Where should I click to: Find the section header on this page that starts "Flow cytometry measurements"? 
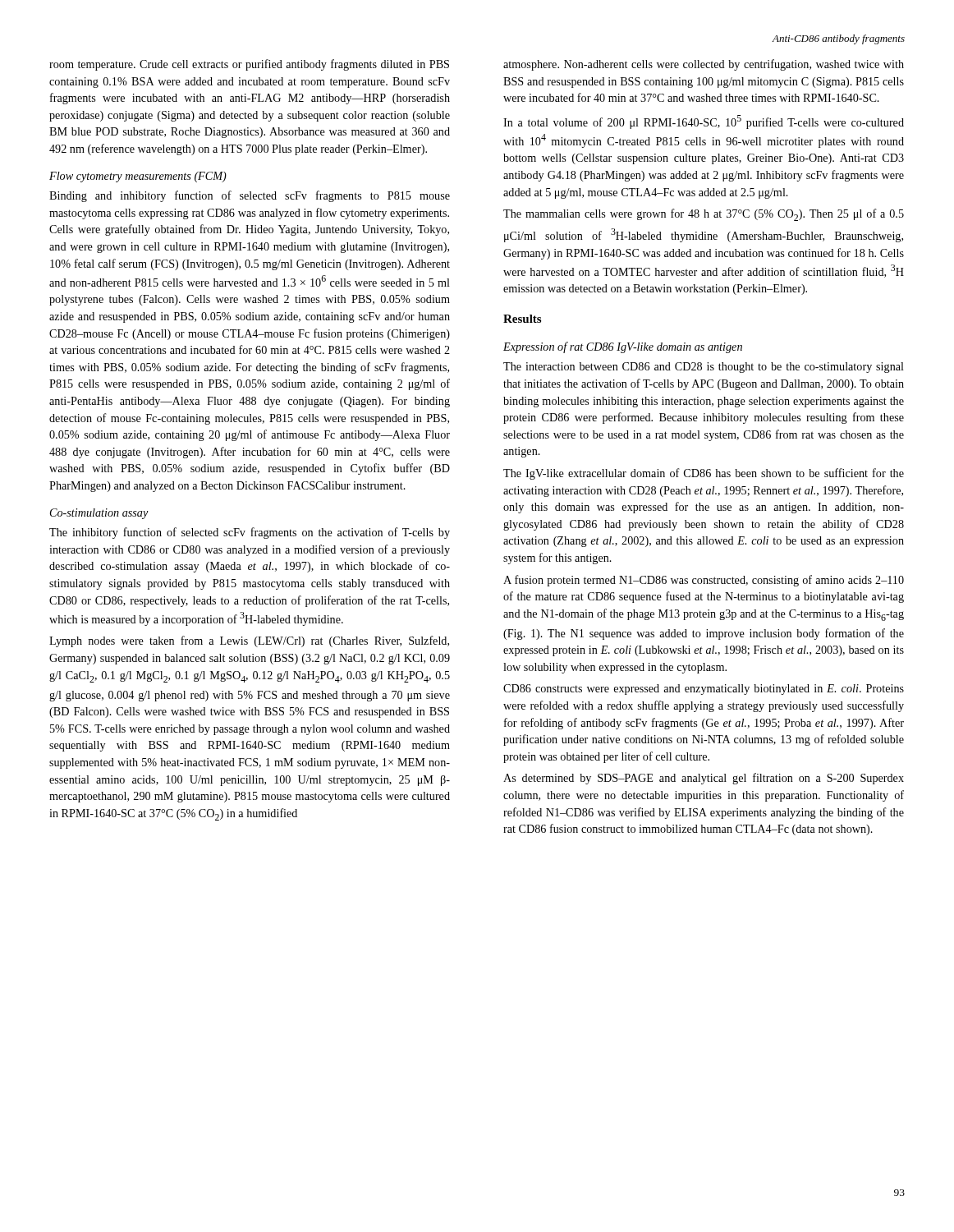coord(138,175)
